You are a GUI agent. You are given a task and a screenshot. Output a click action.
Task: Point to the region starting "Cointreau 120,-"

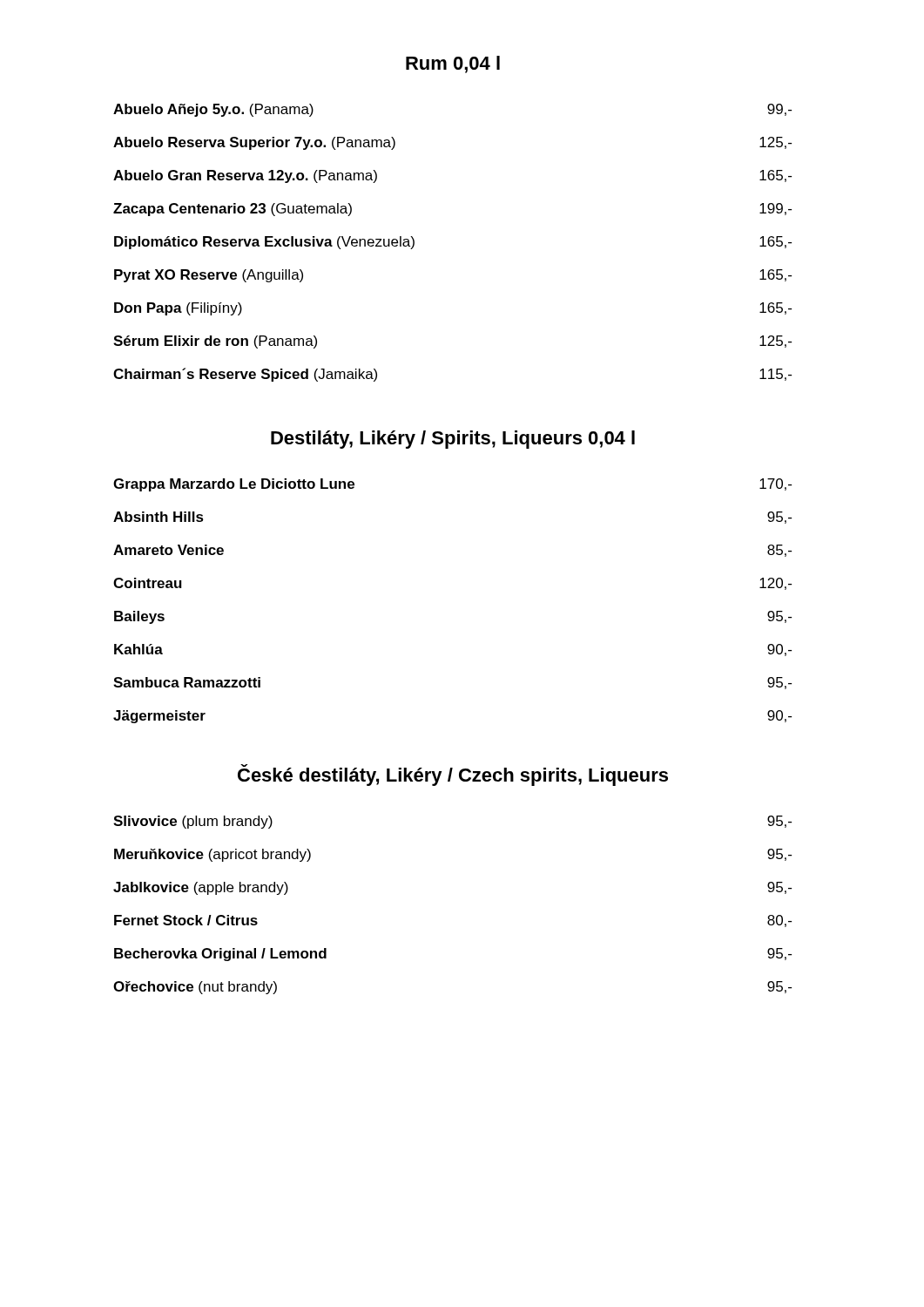(x=148, y=583)
